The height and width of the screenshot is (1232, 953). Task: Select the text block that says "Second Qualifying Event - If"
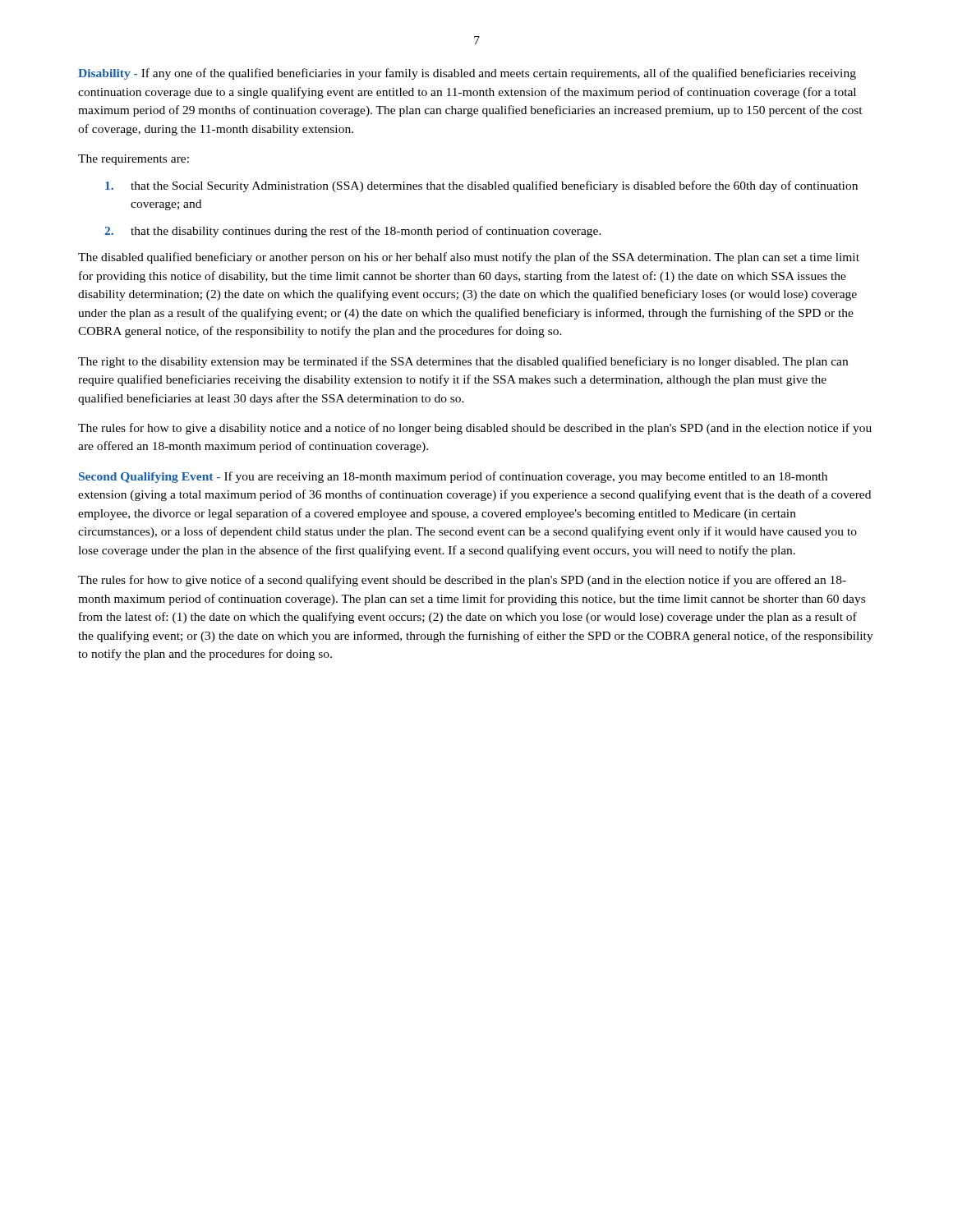[x=475, y=513]
